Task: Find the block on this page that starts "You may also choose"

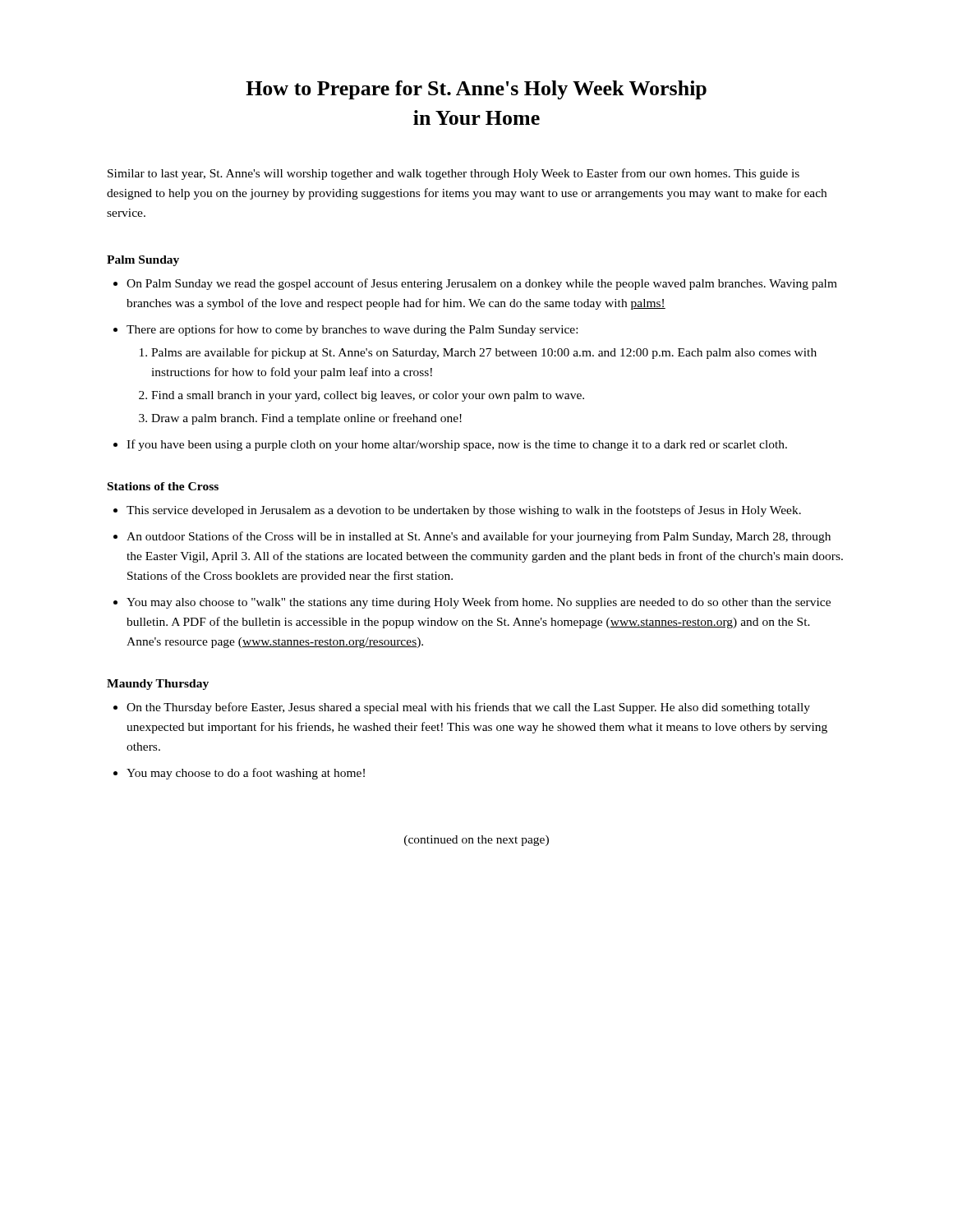Action: [479, 621]
